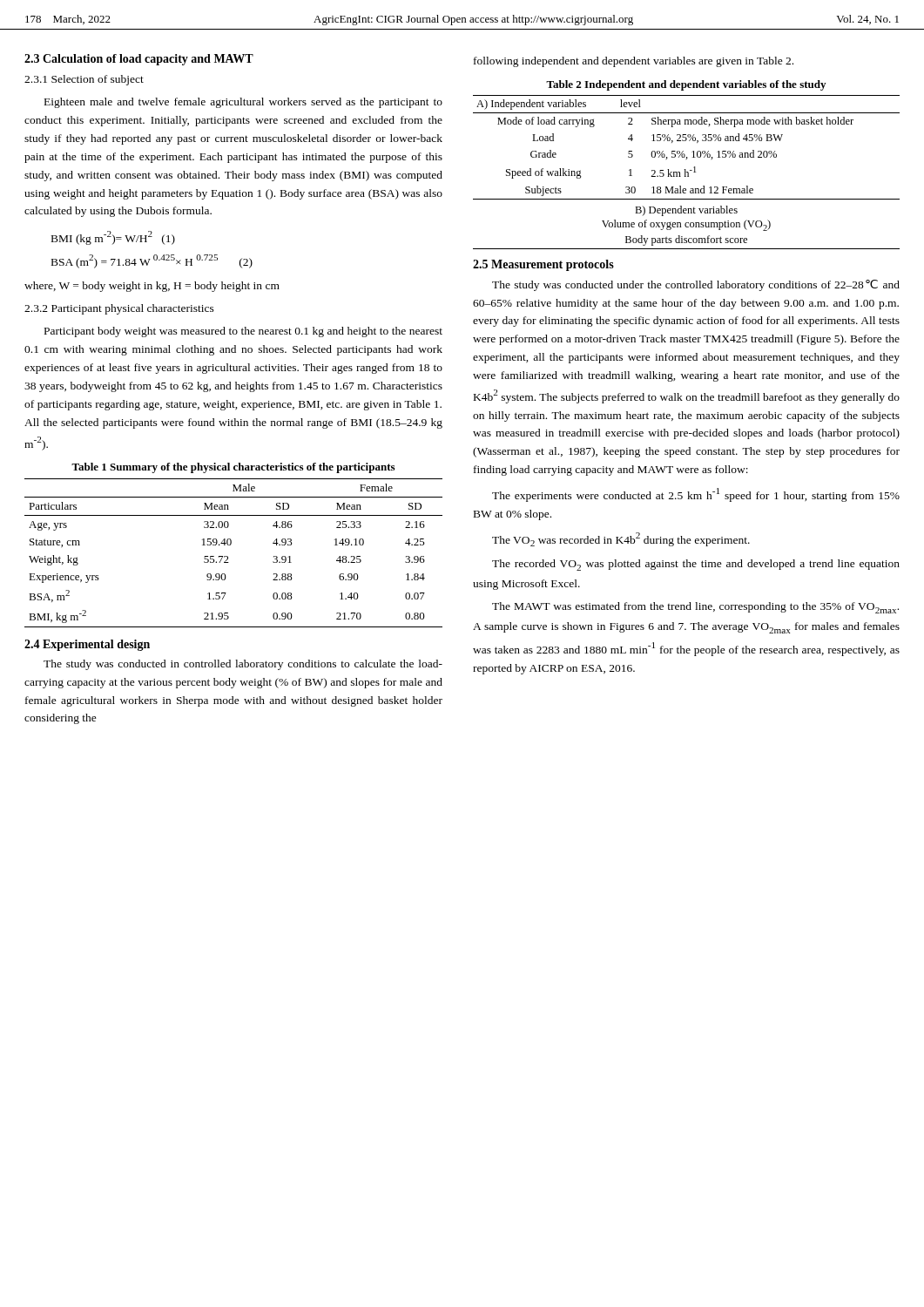Navigate to the region starting "The MAWT was estimated from"
Screen dimensions: 1307x924
coord(686,637)
